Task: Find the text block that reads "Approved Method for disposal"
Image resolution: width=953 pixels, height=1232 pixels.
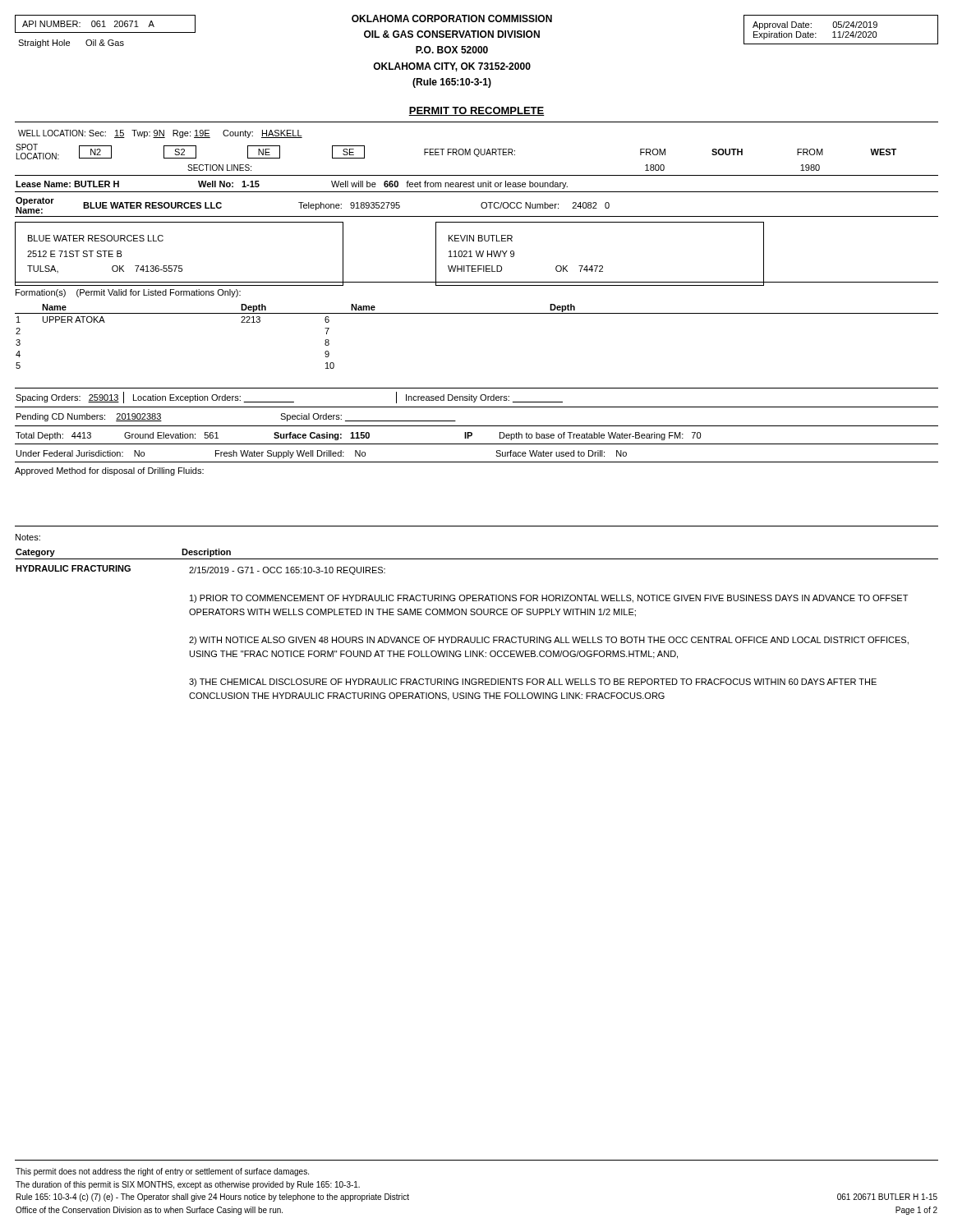Action: point(109,471)
